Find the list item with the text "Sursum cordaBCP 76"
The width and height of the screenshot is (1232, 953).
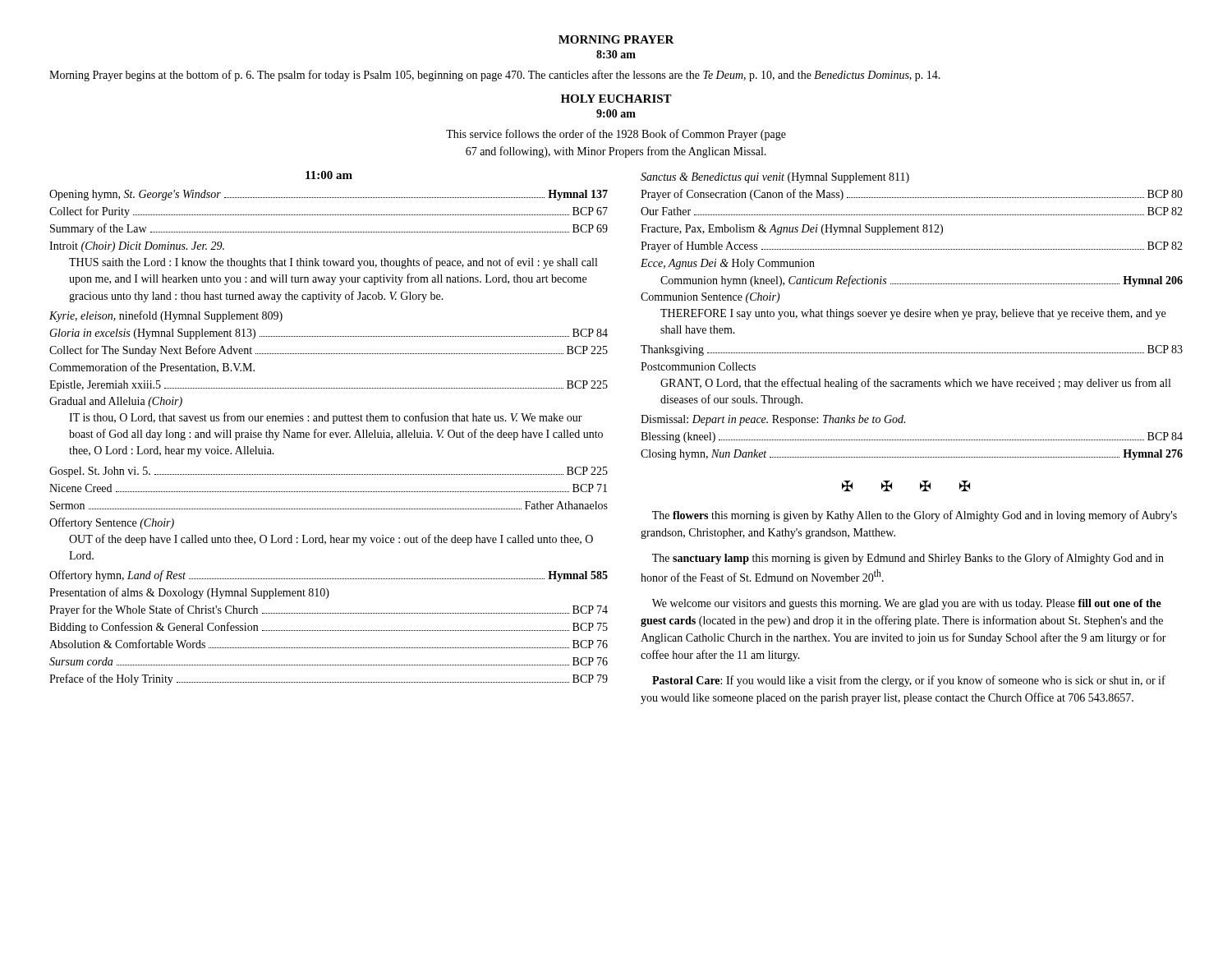coord(329,662)
